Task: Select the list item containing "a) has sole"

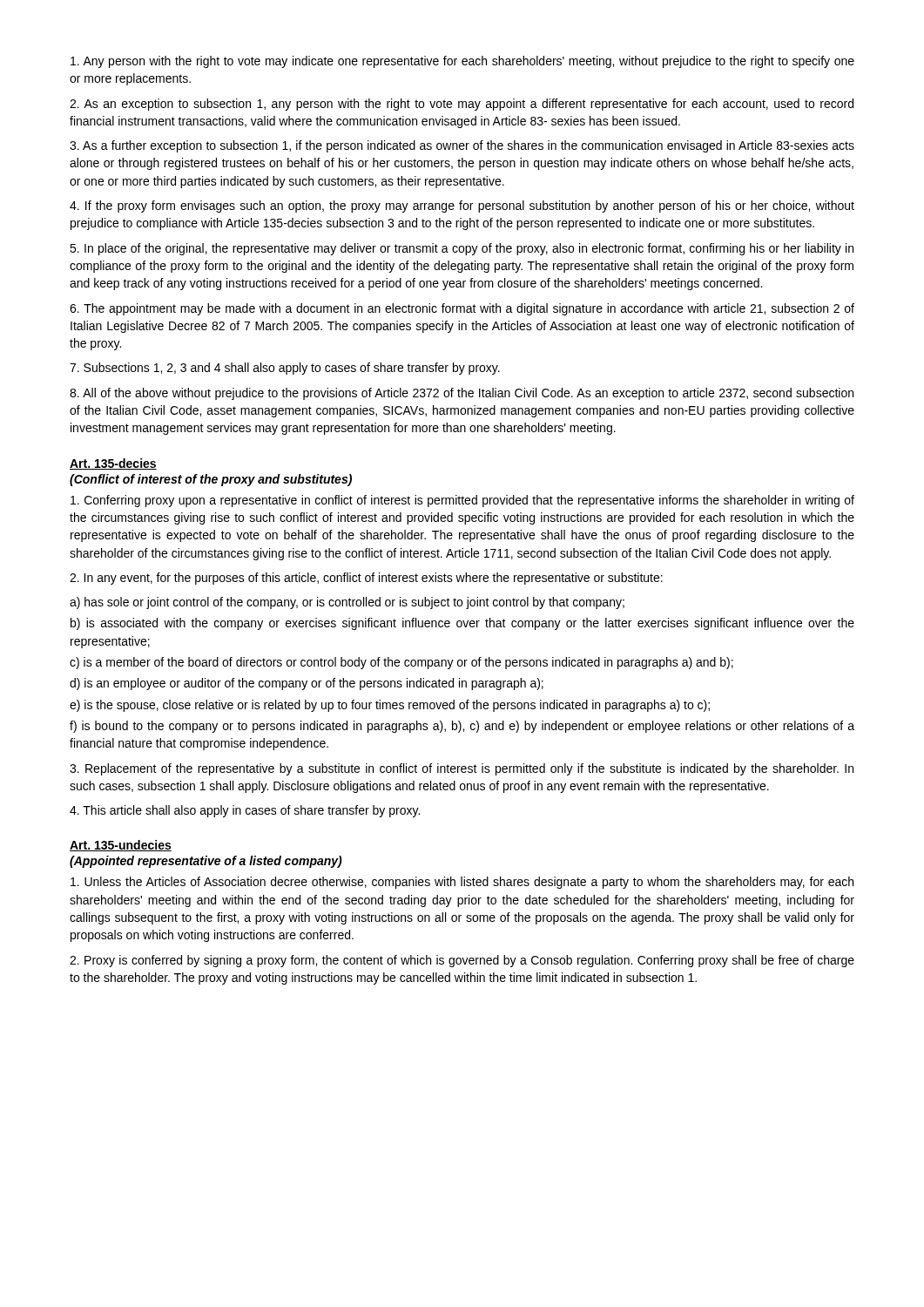Action: click(347, 602)
